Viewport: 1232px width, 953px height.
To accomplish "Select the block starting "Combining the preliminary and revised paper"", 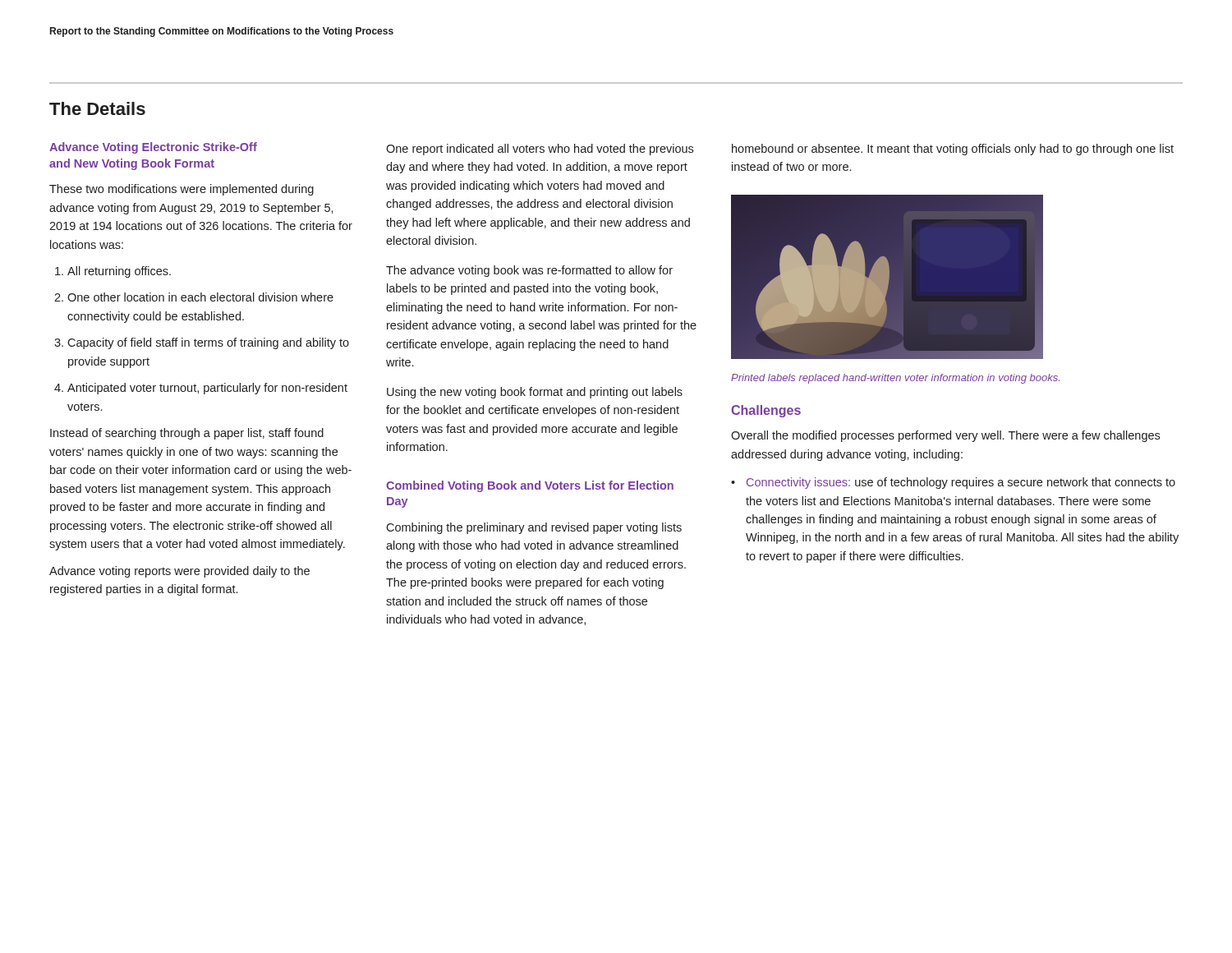I will [x=536, y=573].
